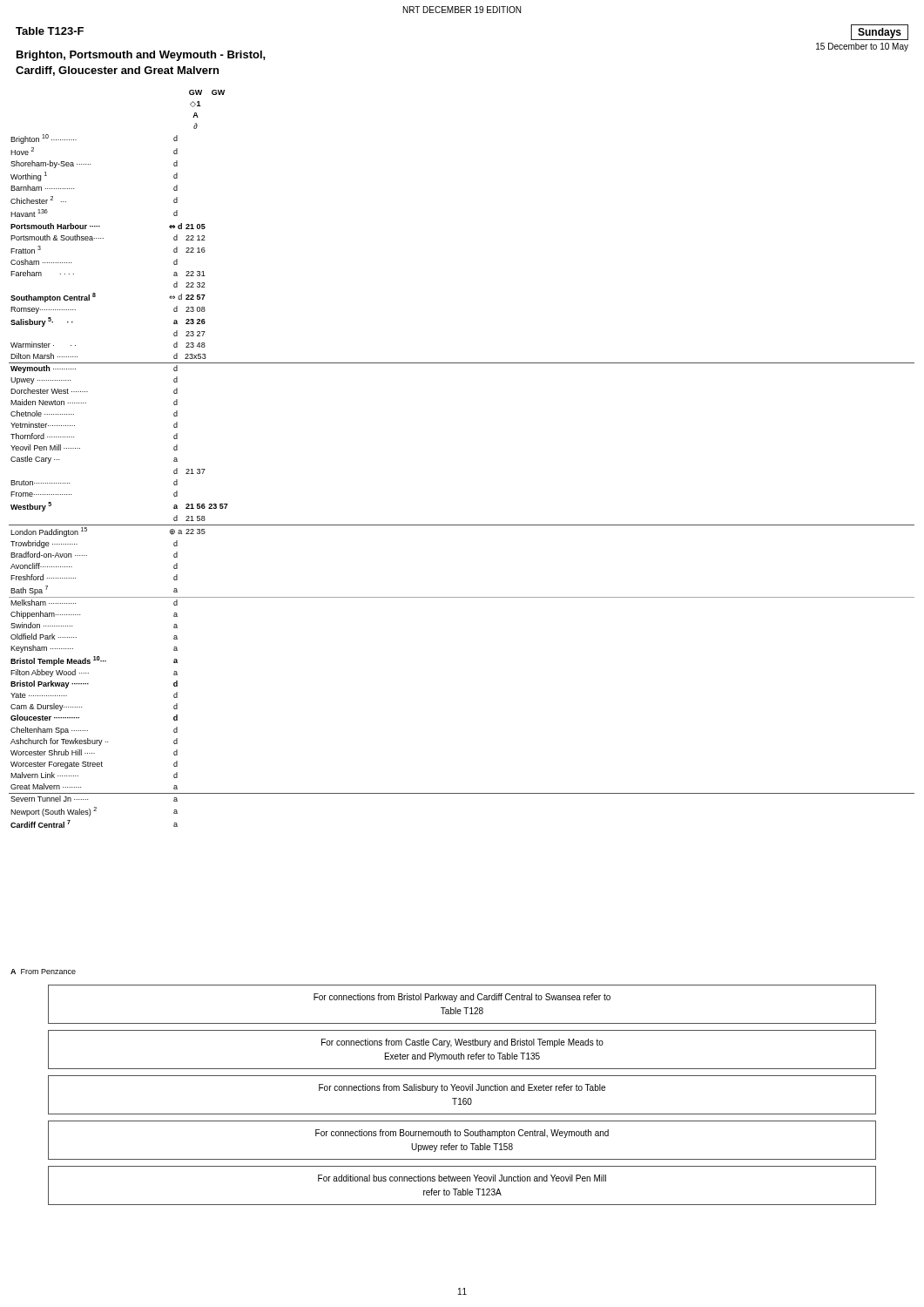Click on the text block starting "Table T123-F"
The width and height of the screenshot is (924, 1307).
[x=50, y=31]
